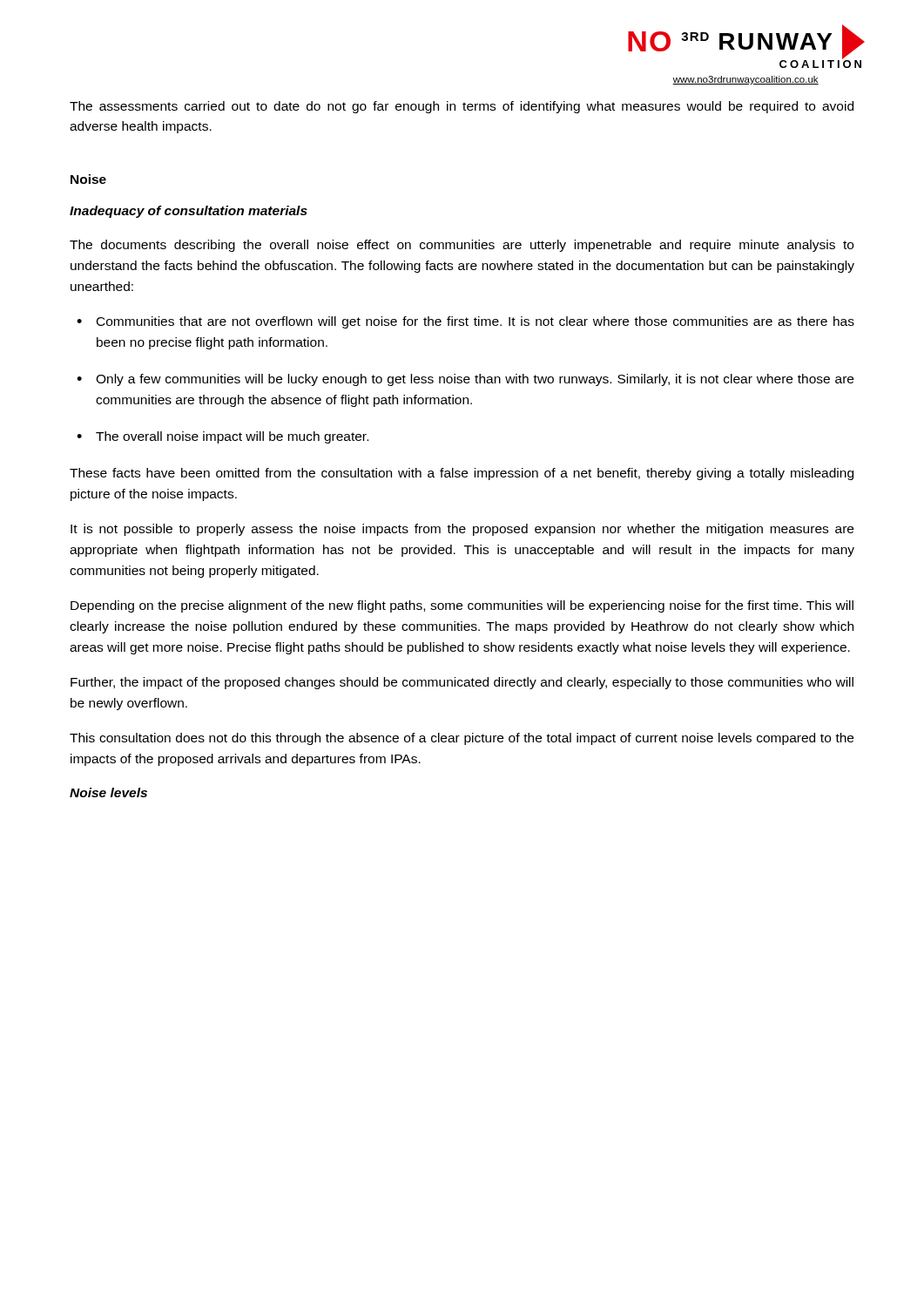Click on the passage starting "The documents describing the"
Image resolution: width=924 pixels, height=1307 pixels.
point(462,265)
